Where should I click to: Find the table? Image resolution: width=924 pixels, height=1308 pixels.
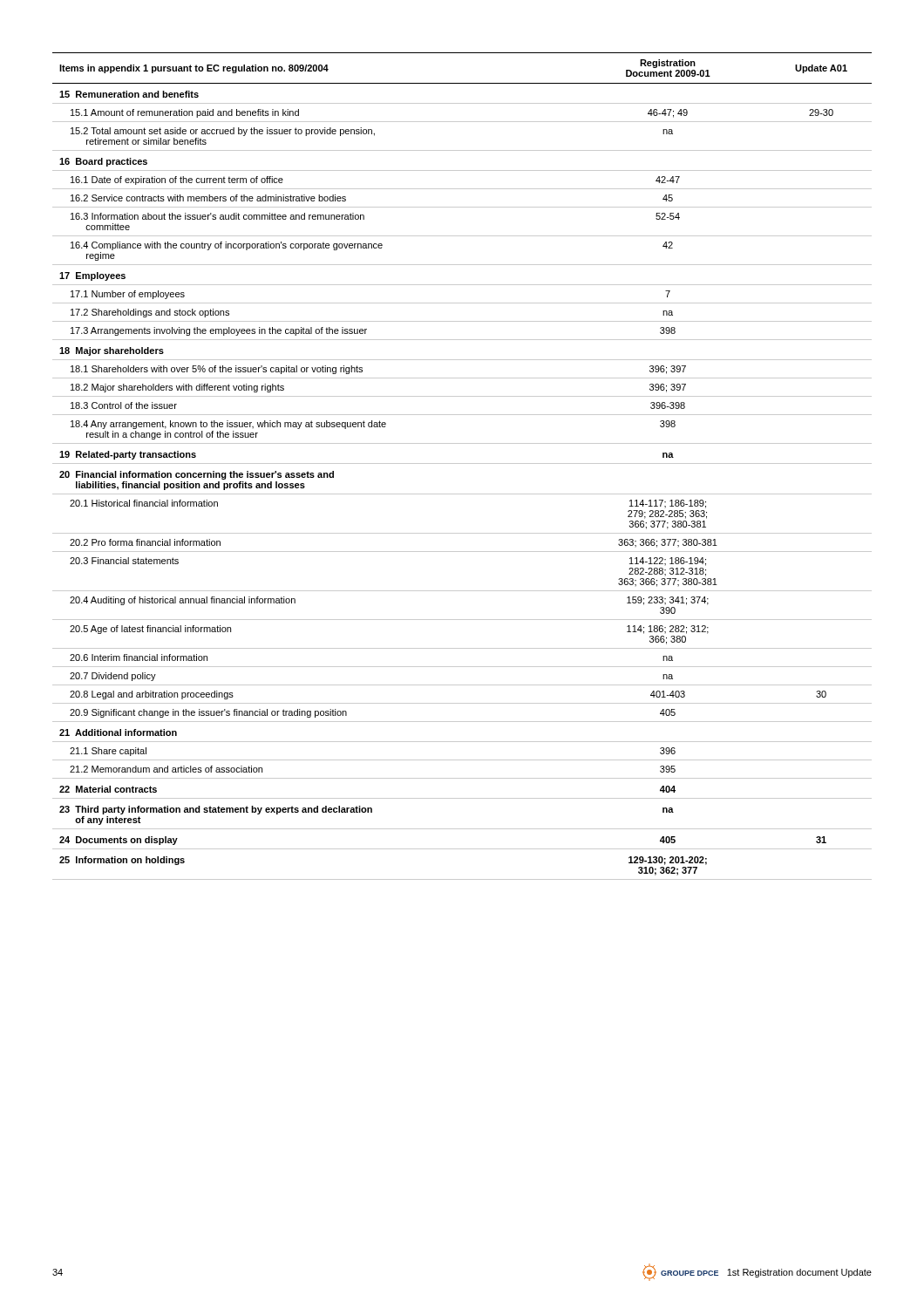462,466
